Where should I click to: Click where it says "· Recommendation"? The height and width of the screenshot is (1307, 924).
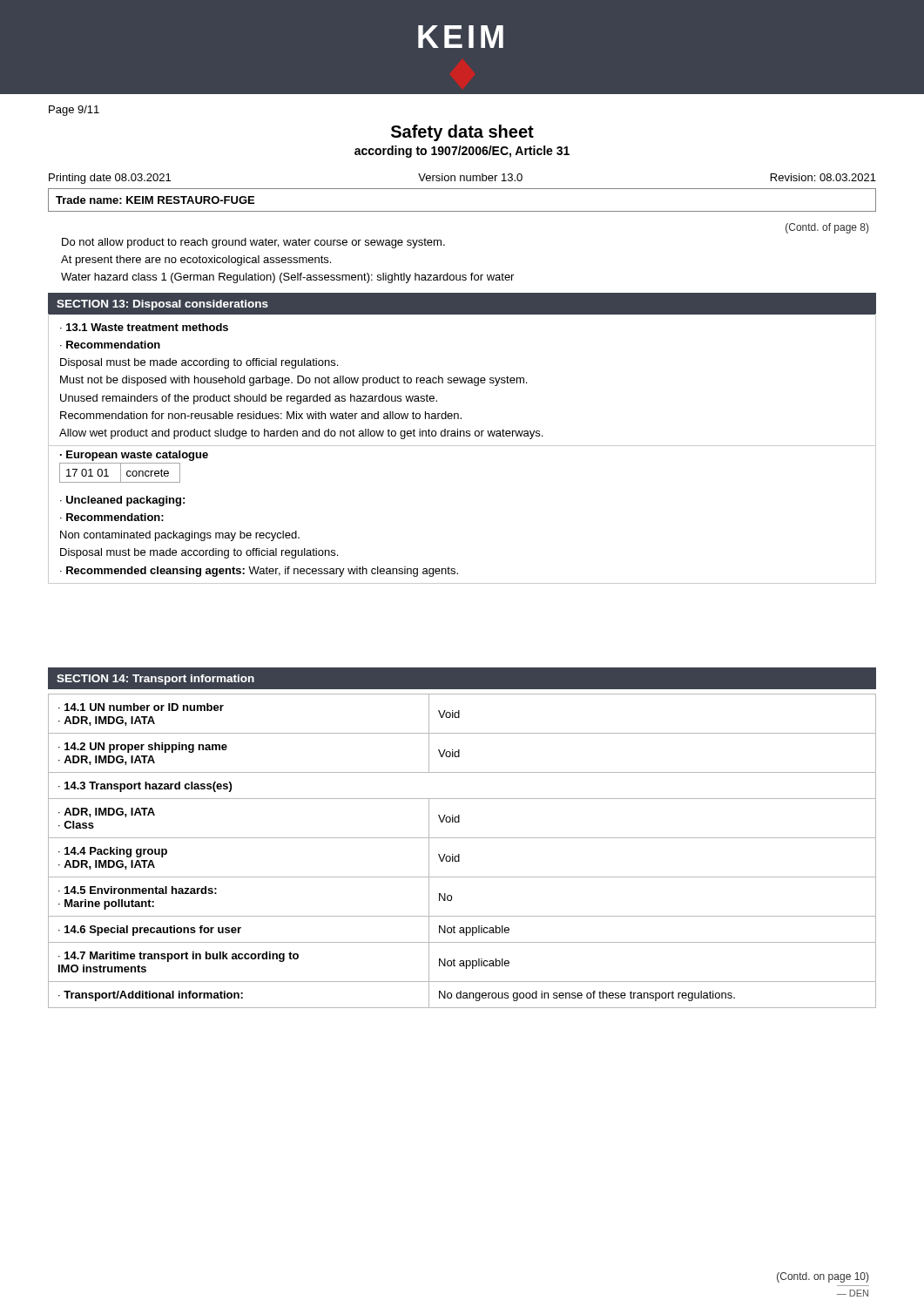coord(110,345)
